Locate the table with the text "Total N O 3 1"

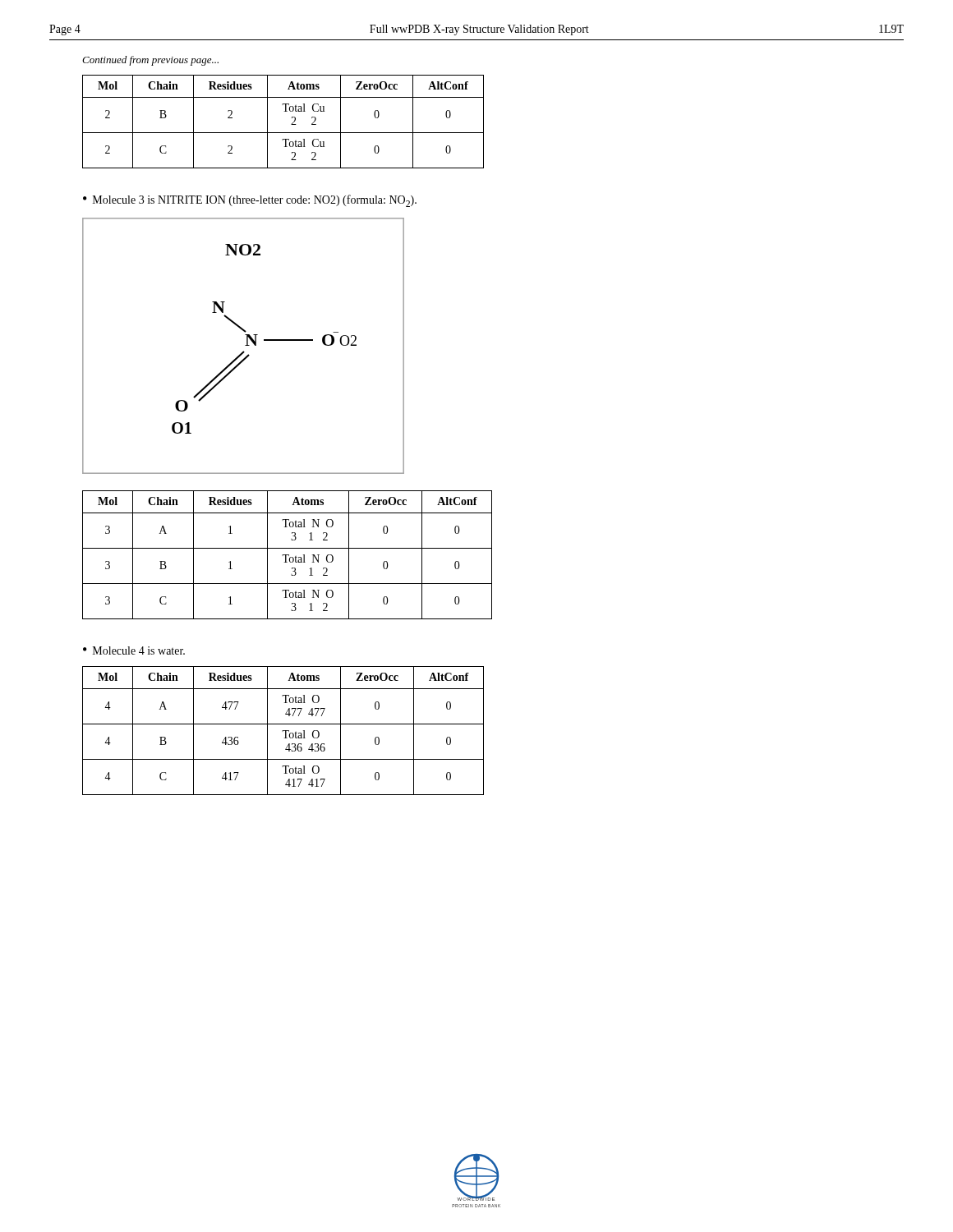476,555
